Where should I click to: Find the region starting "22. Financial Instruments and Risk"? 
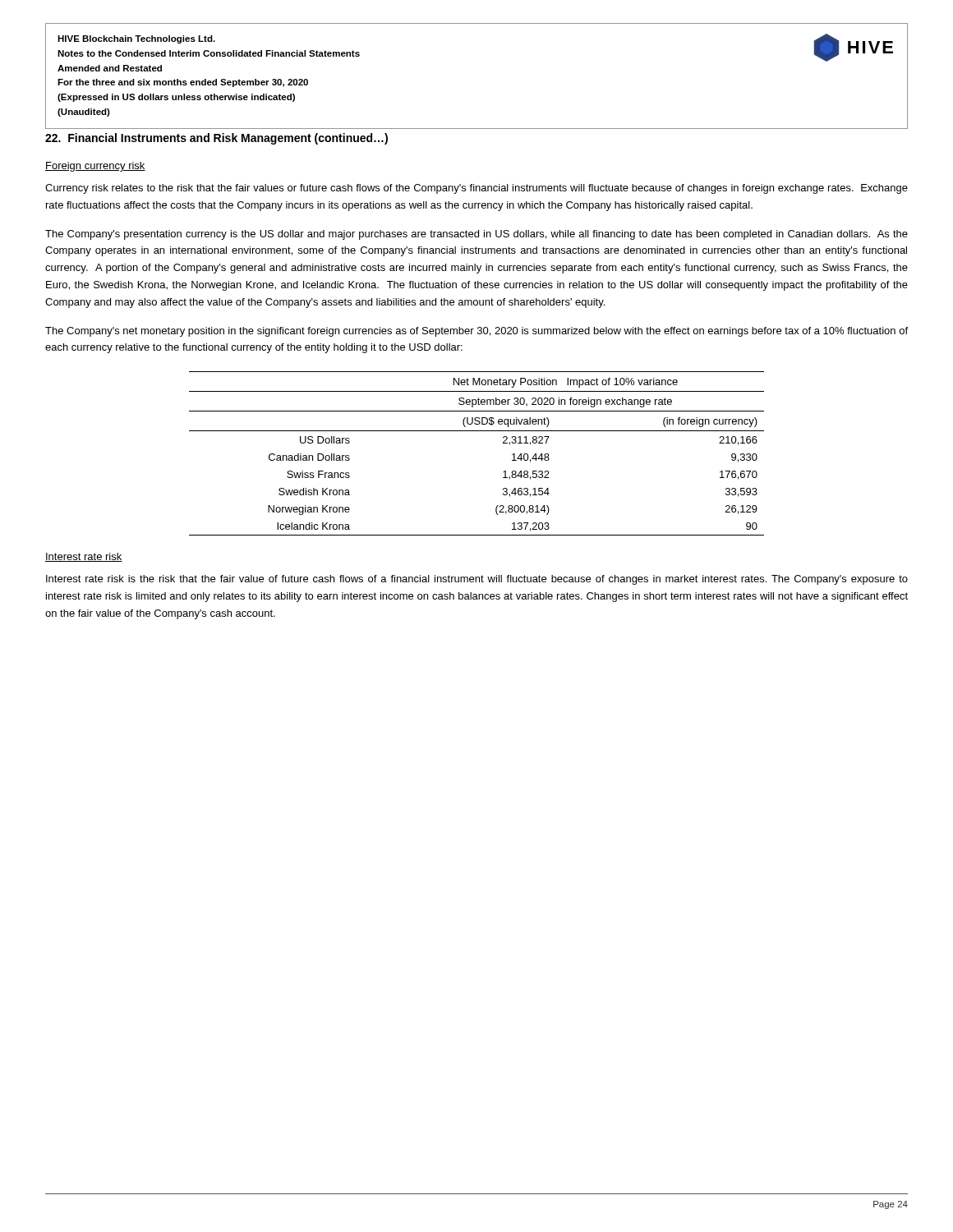217,138
